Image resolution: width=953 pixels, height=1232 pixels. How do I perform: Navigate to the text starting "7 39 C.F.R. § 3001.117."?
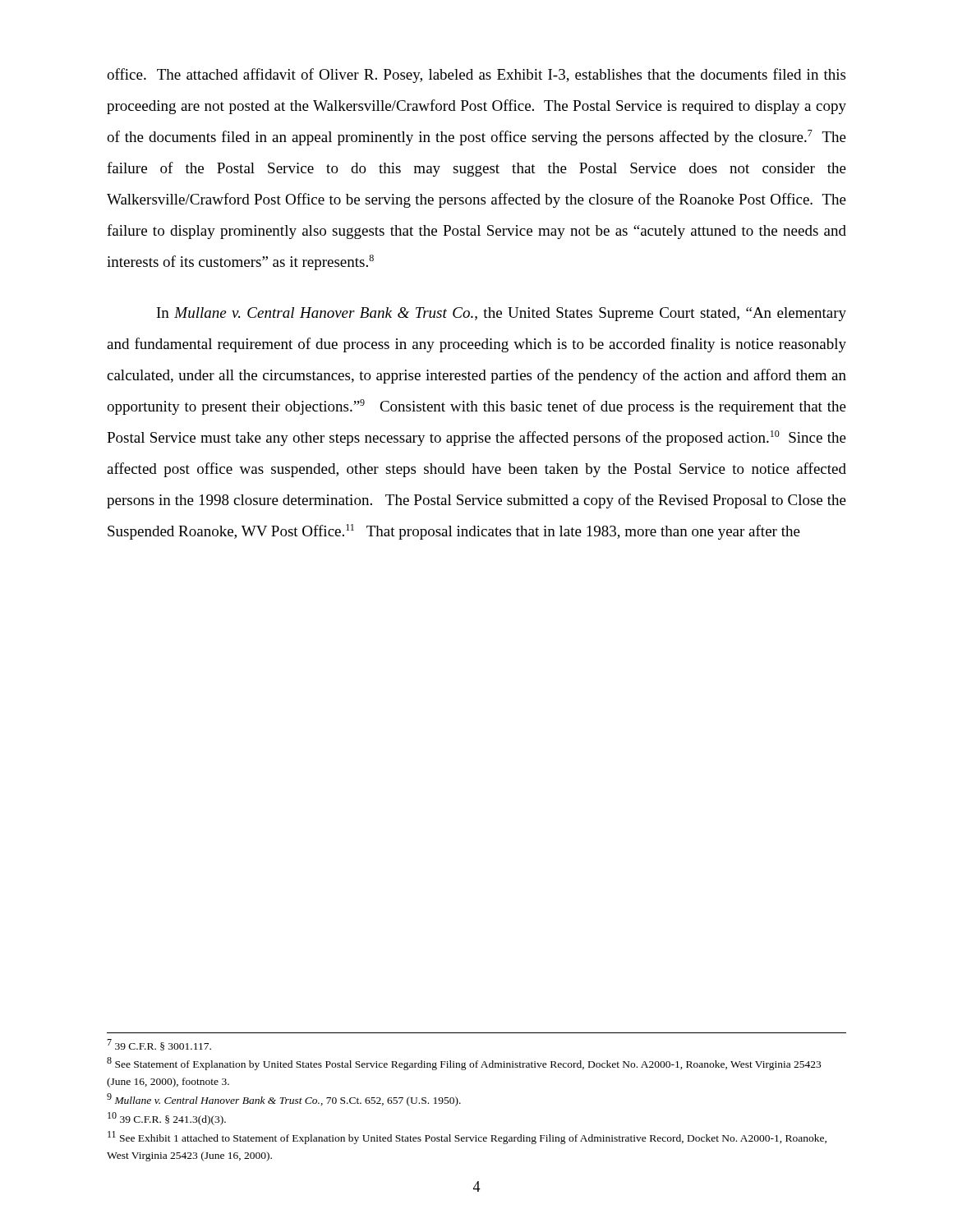(159, 1045)
